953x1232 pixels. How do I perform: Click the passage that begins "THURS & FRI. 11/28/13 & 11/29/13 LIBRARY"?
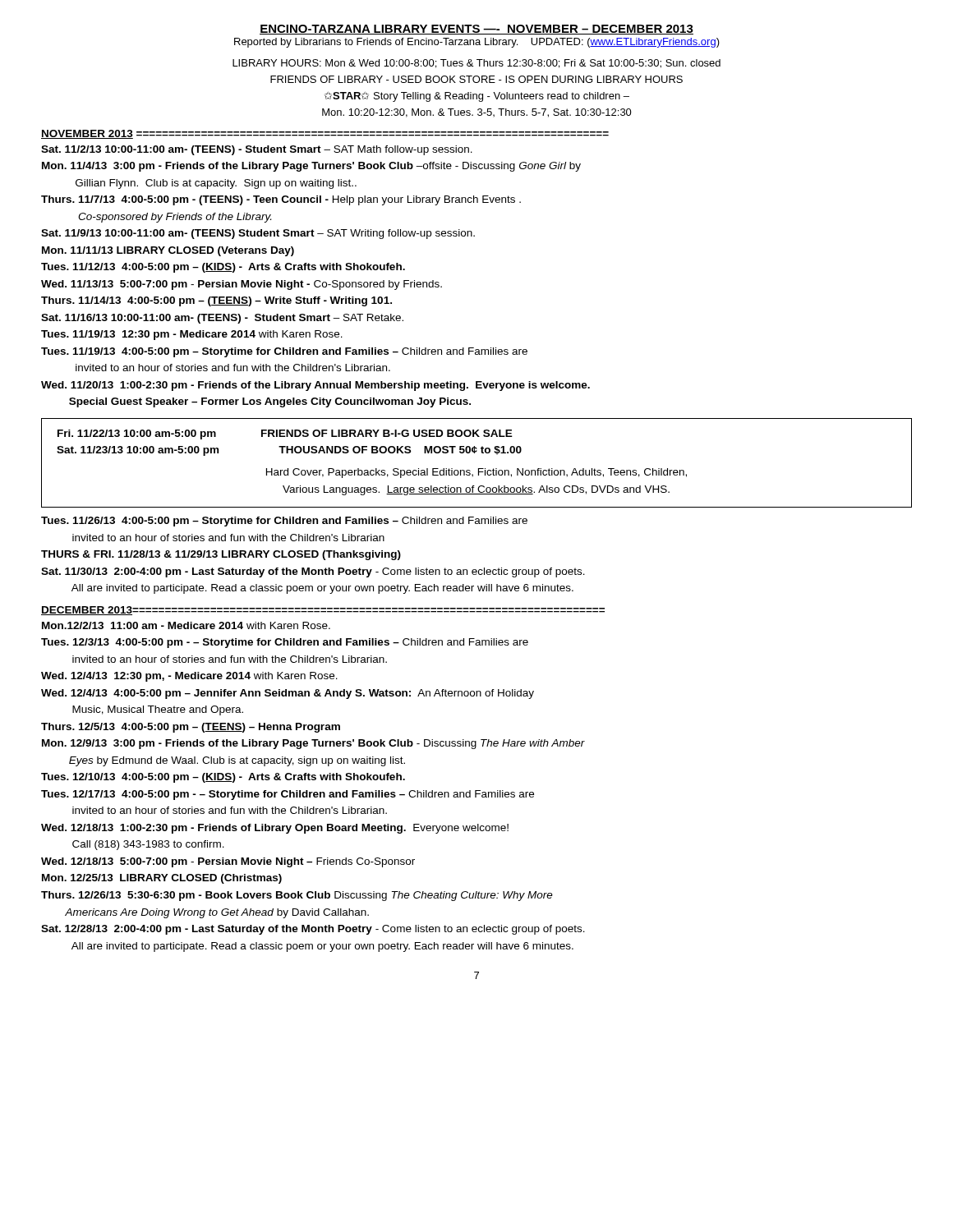221,554
